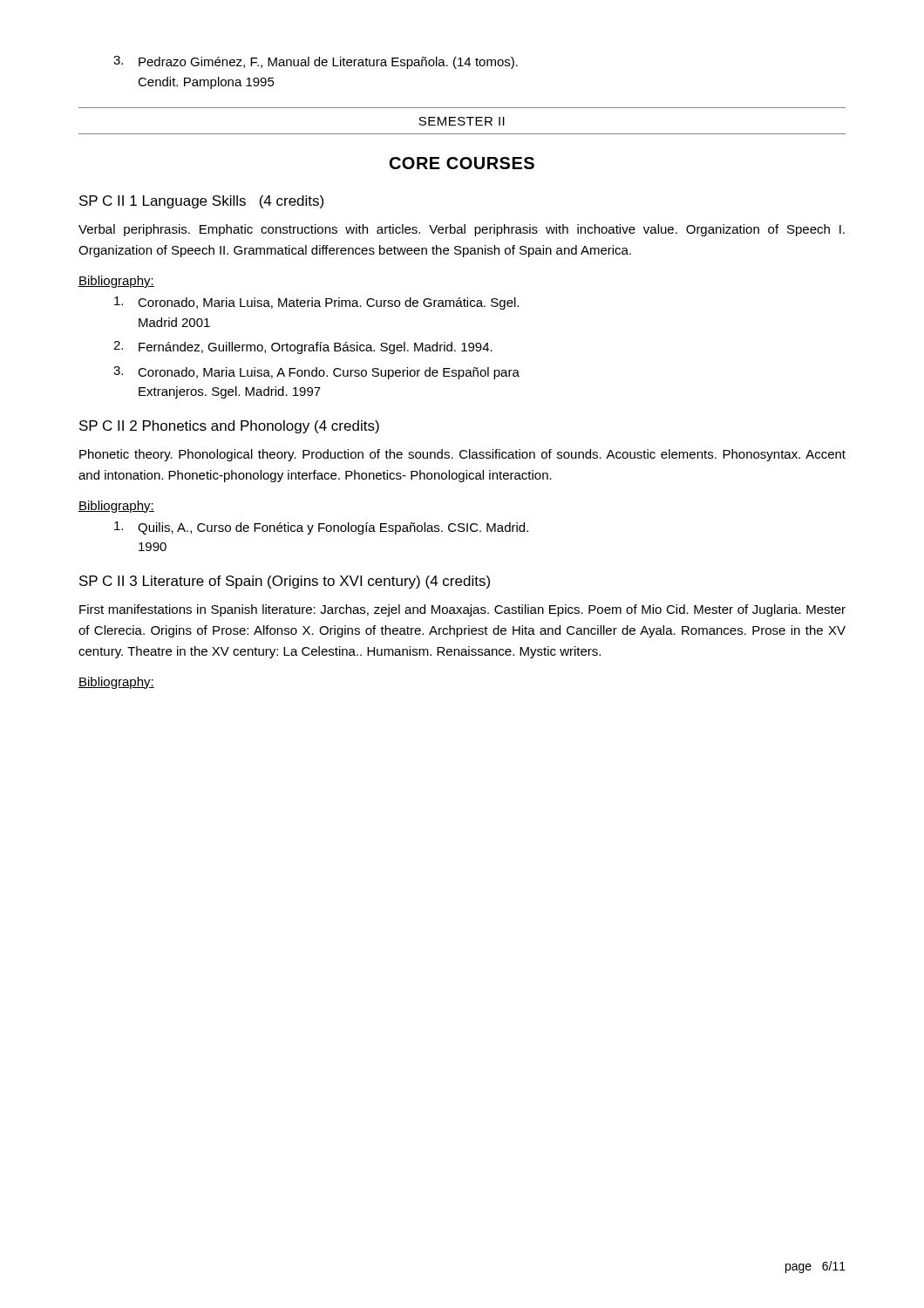The image size is (924, 1308).
Task: Find the block on this page that starts "First manifestations in Spanish literature: Jarchas, zejel"
Action: [x=462, y=630]
